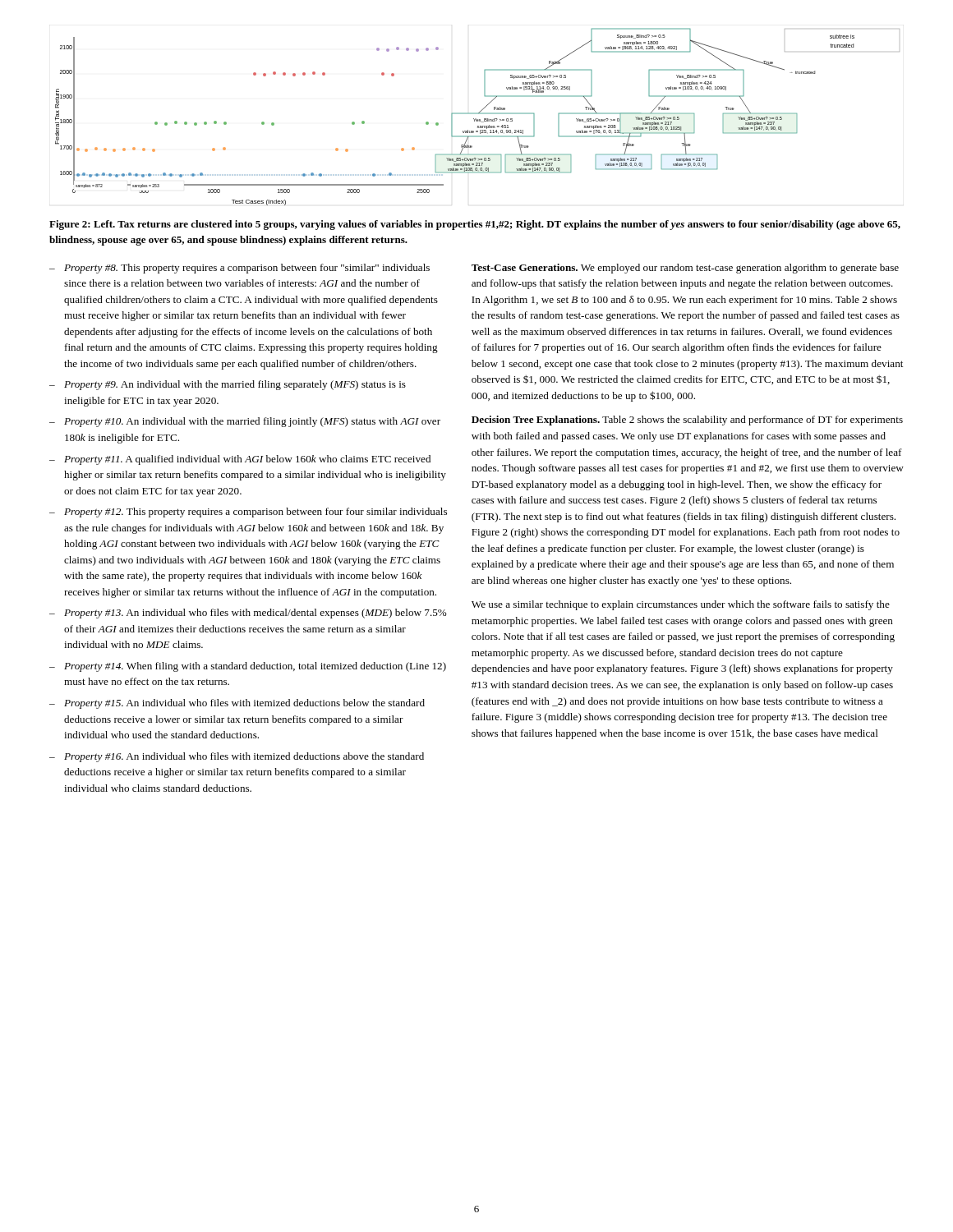953x1232 pixels.
Task: Click on the list item that says "– Property #10."
Action: pyautogui.click(x=249, y=430)
